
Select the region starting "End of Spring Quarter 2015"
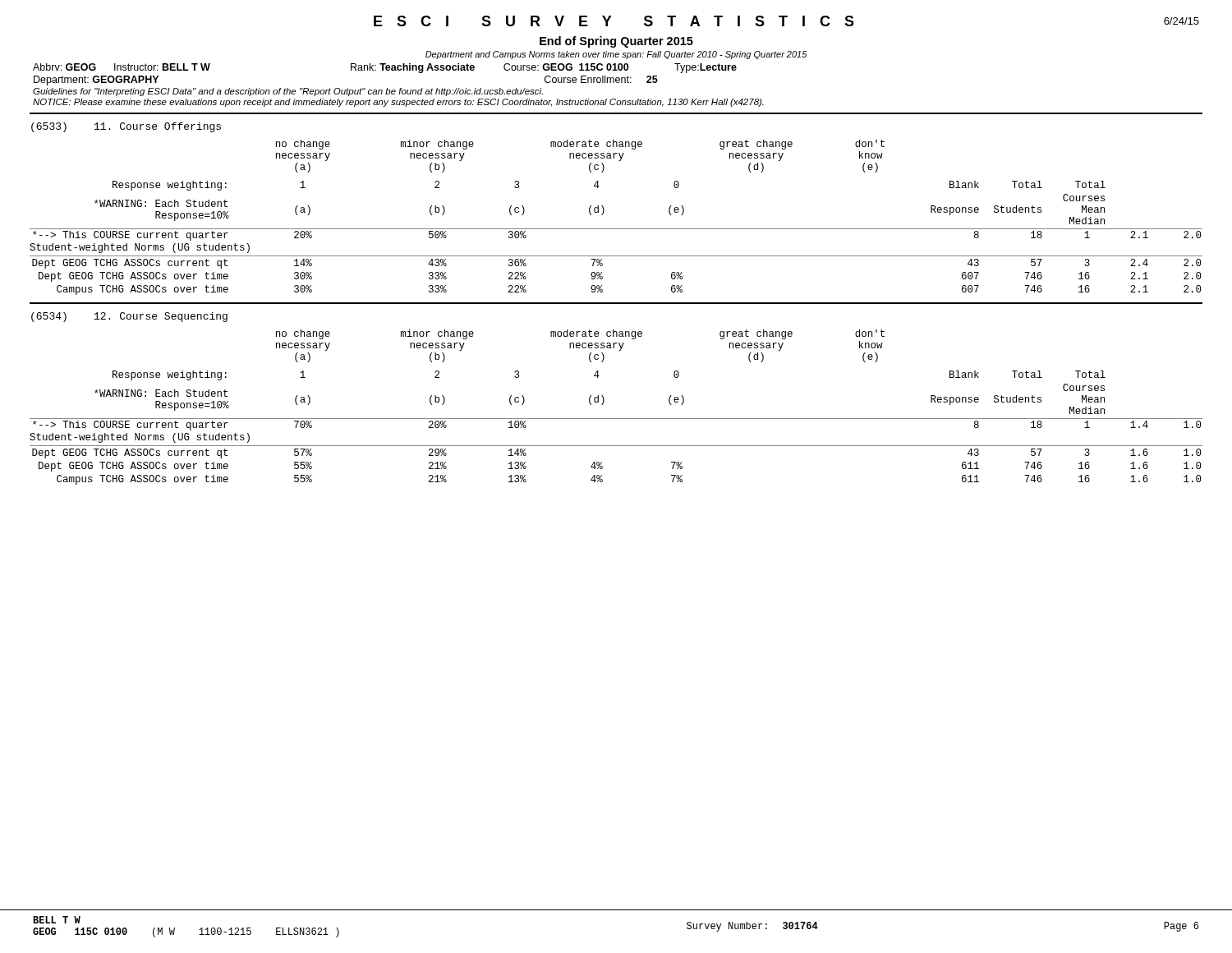point(616,41)
